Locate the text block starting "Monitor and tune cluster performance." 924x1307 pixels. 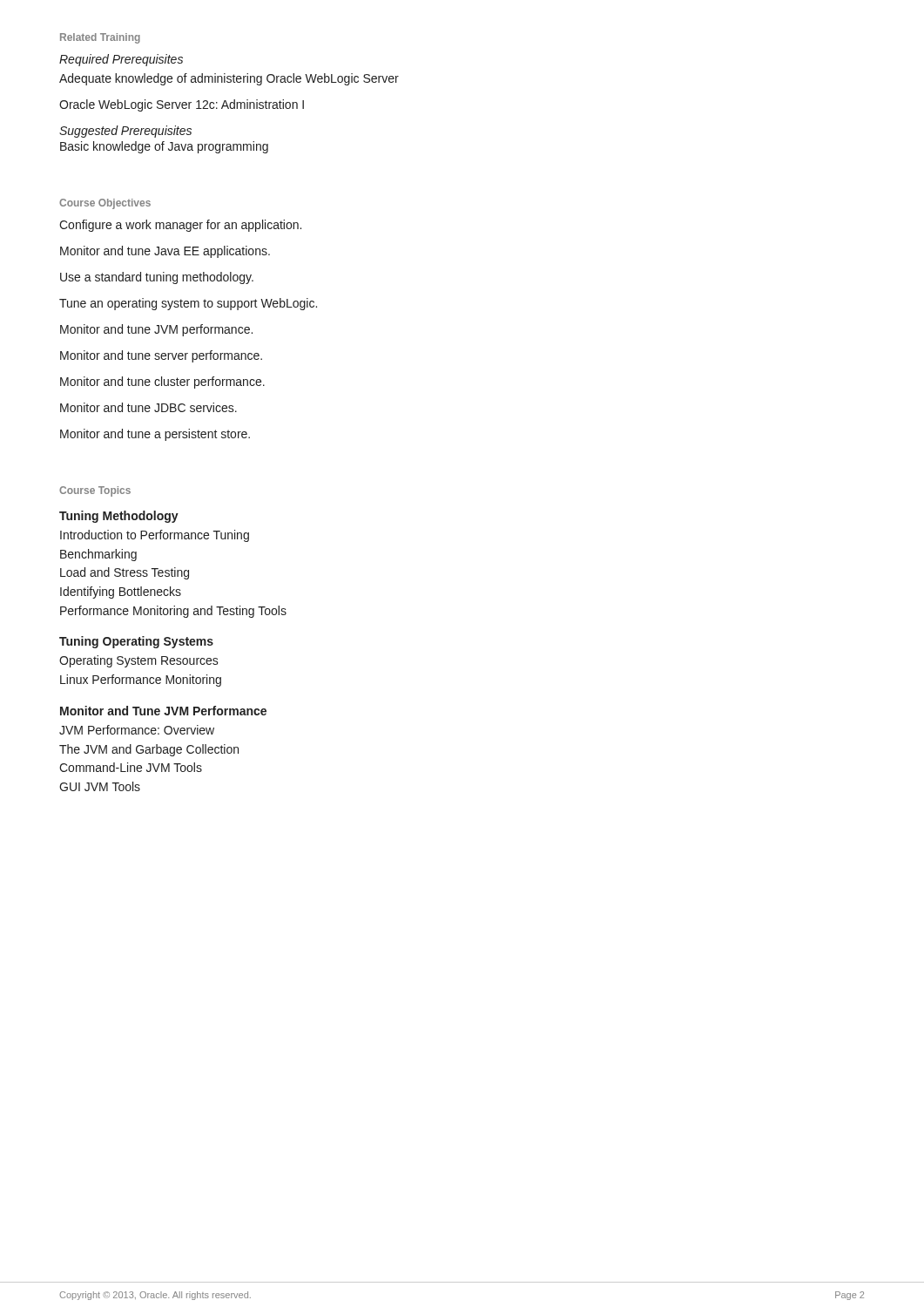[x=162, y=382]
